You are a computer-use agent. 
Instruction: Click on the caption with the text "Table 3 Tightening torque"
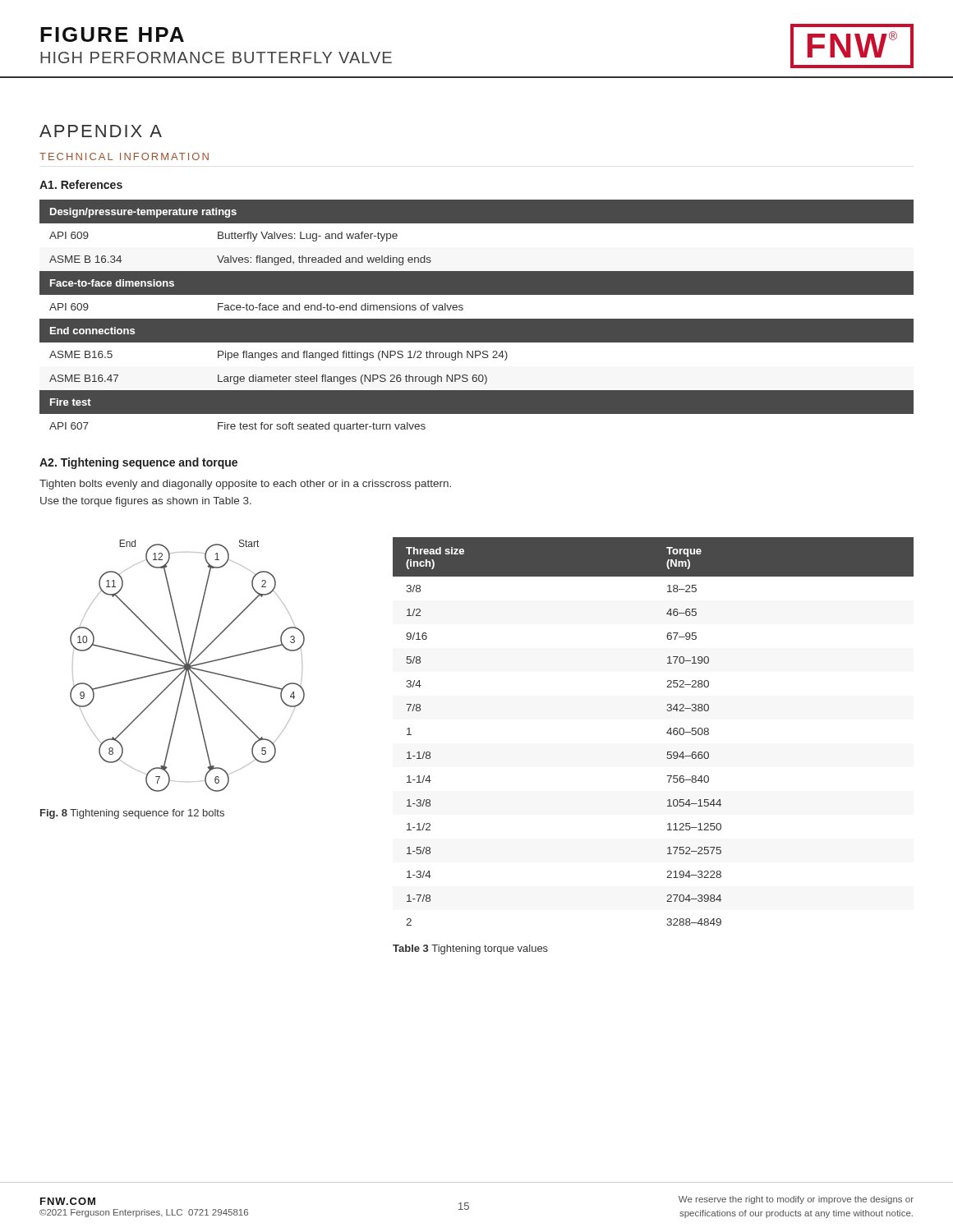tap(470, 949)
